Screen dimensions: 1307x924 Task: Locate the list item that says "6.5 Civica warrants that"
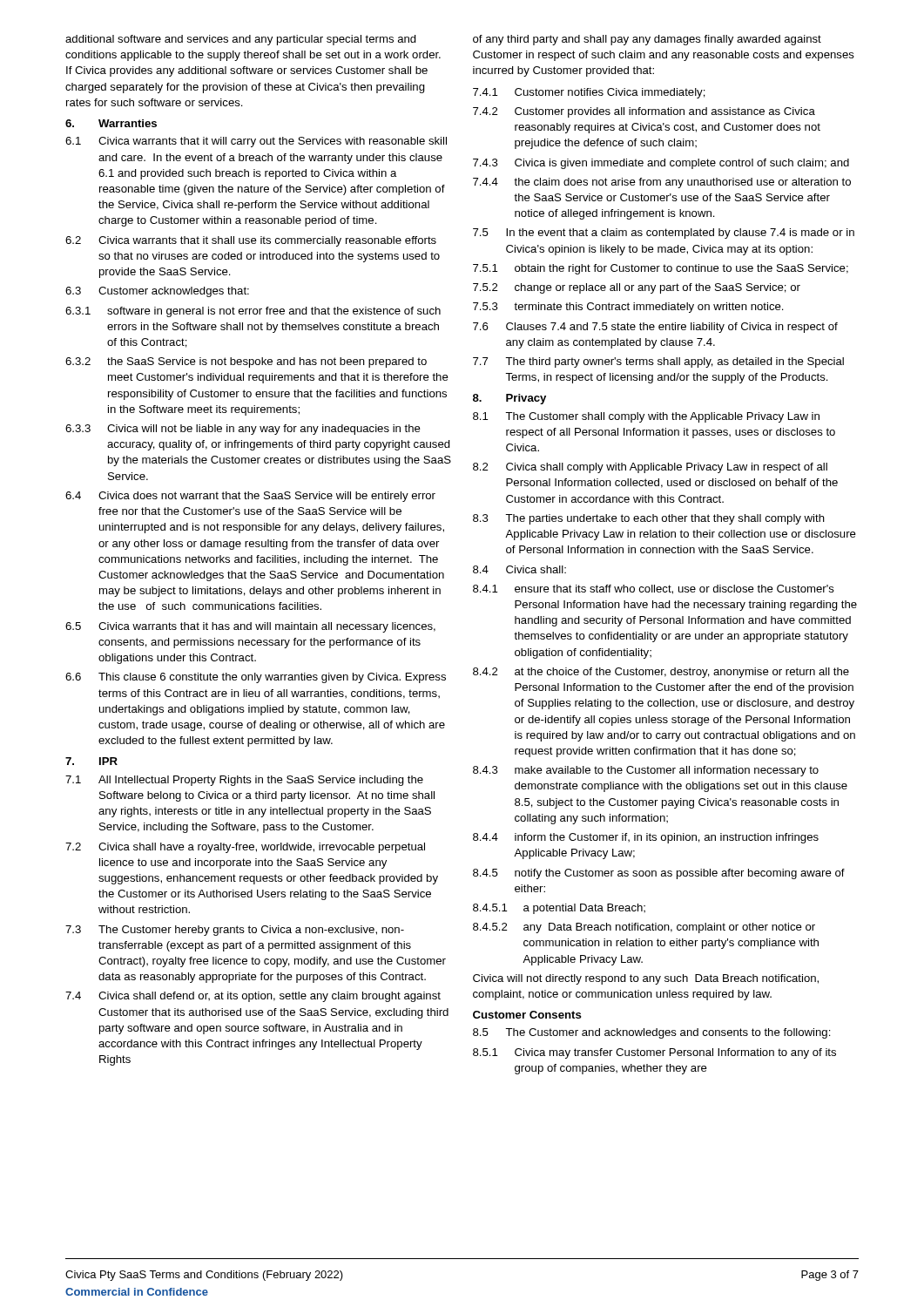pos(258,642)
